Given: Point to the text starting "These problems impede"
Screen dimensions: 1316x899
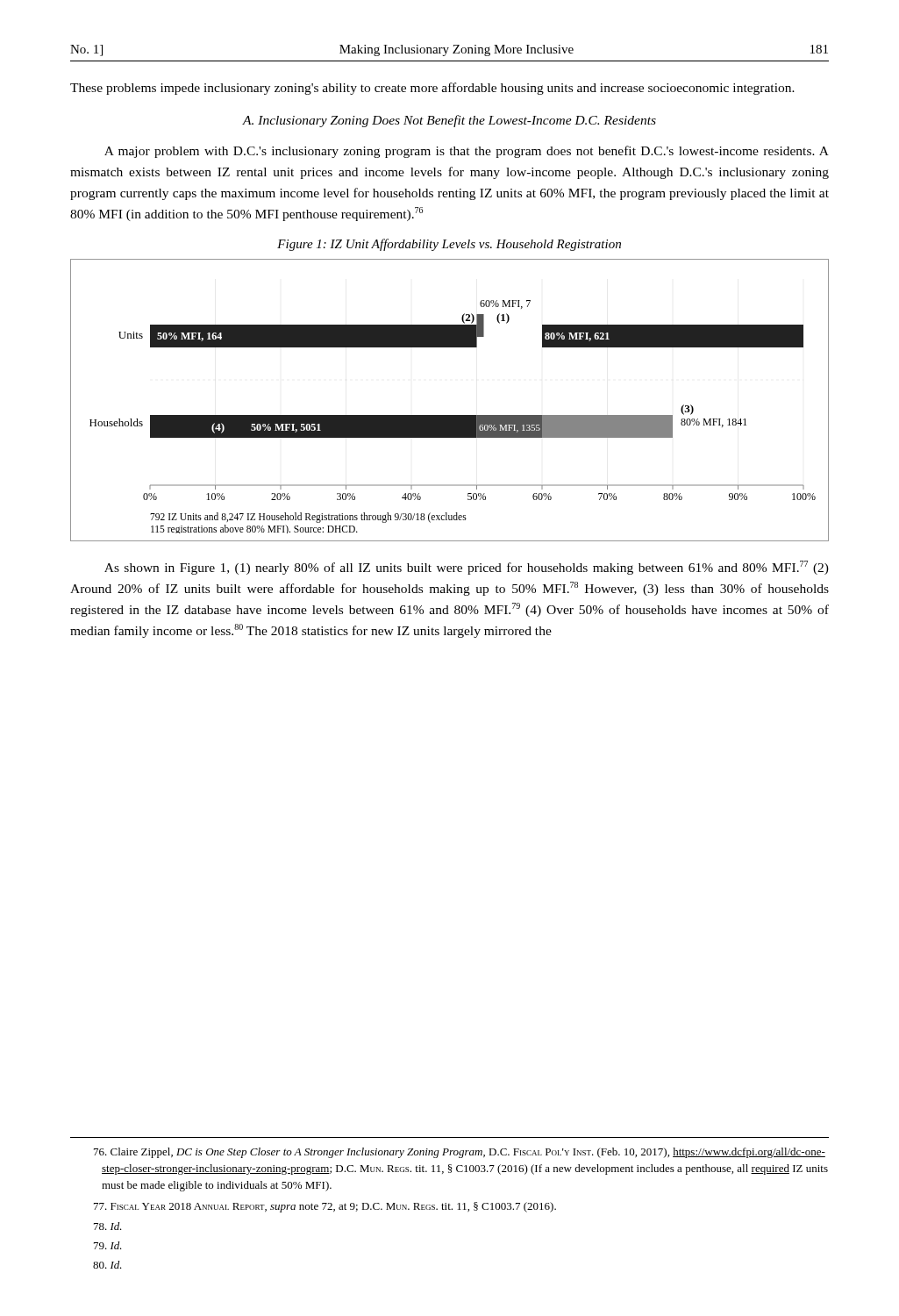Looking at the screenshot, I should click(x=433, y=87).
